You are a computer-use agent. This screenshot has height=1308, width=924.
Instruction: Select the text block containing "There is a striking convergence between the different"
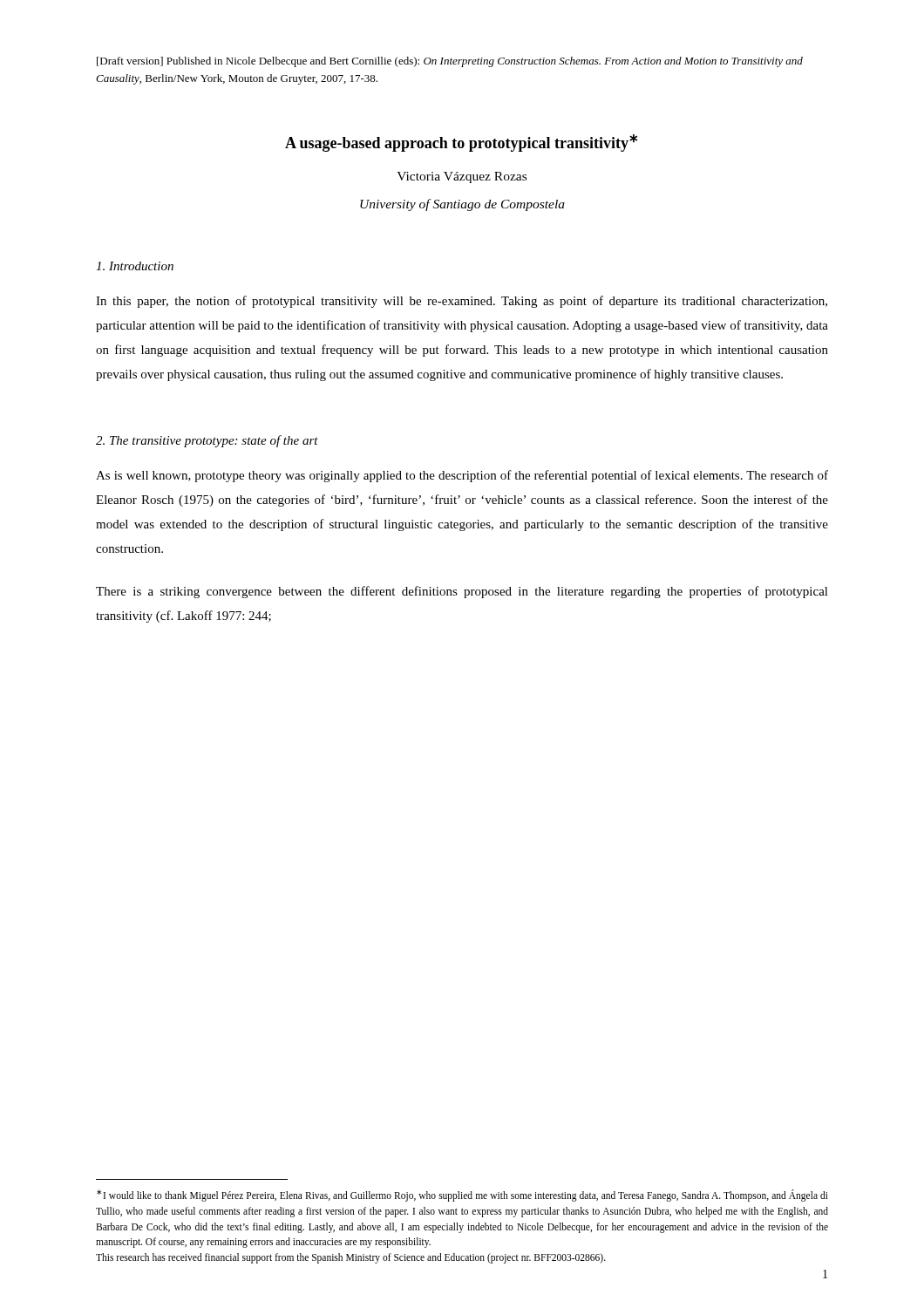[x=462, y=604]
